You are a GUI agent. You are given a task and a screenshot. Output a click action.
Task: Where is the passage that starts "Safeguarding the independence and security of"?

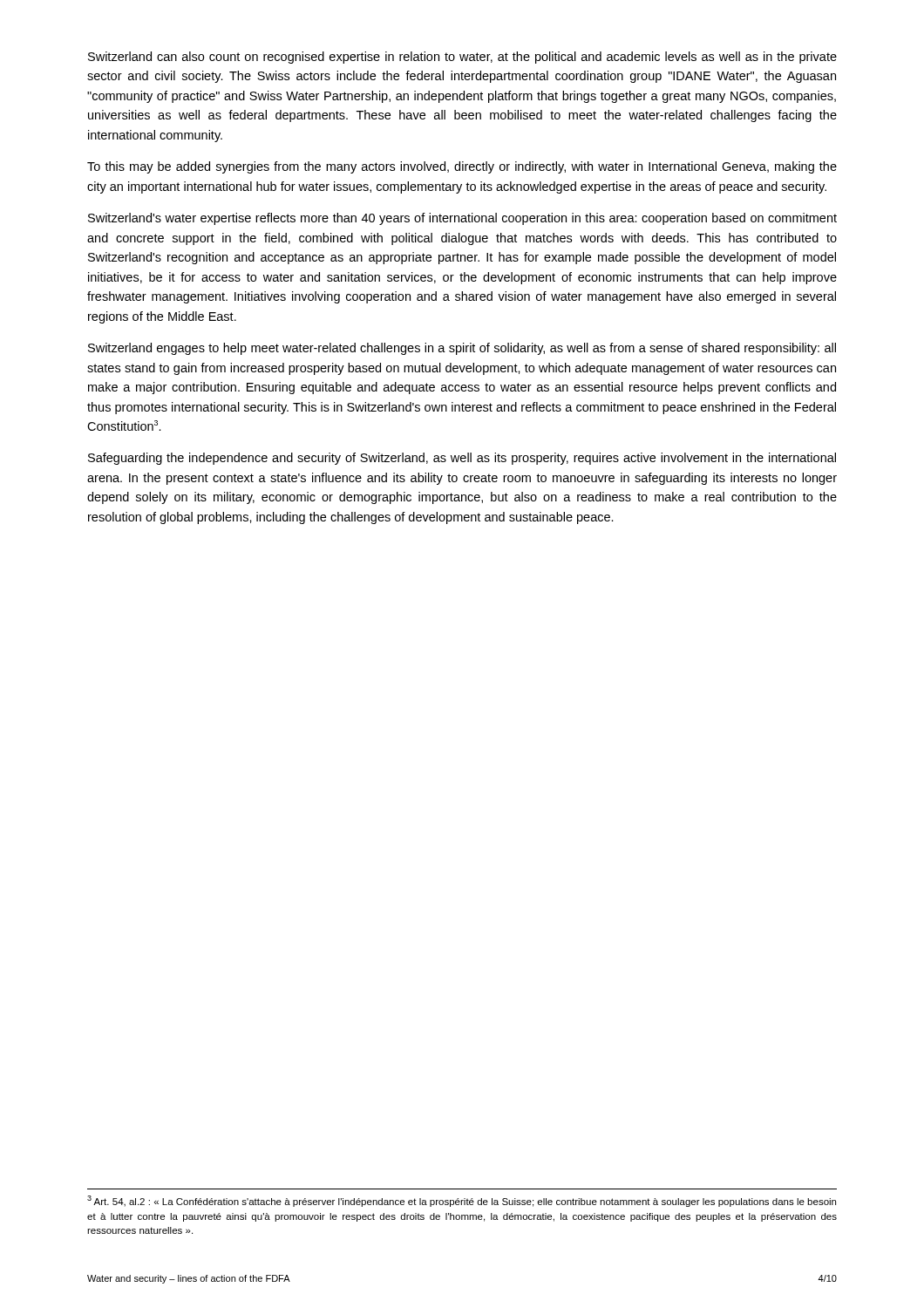coord(462,488)
